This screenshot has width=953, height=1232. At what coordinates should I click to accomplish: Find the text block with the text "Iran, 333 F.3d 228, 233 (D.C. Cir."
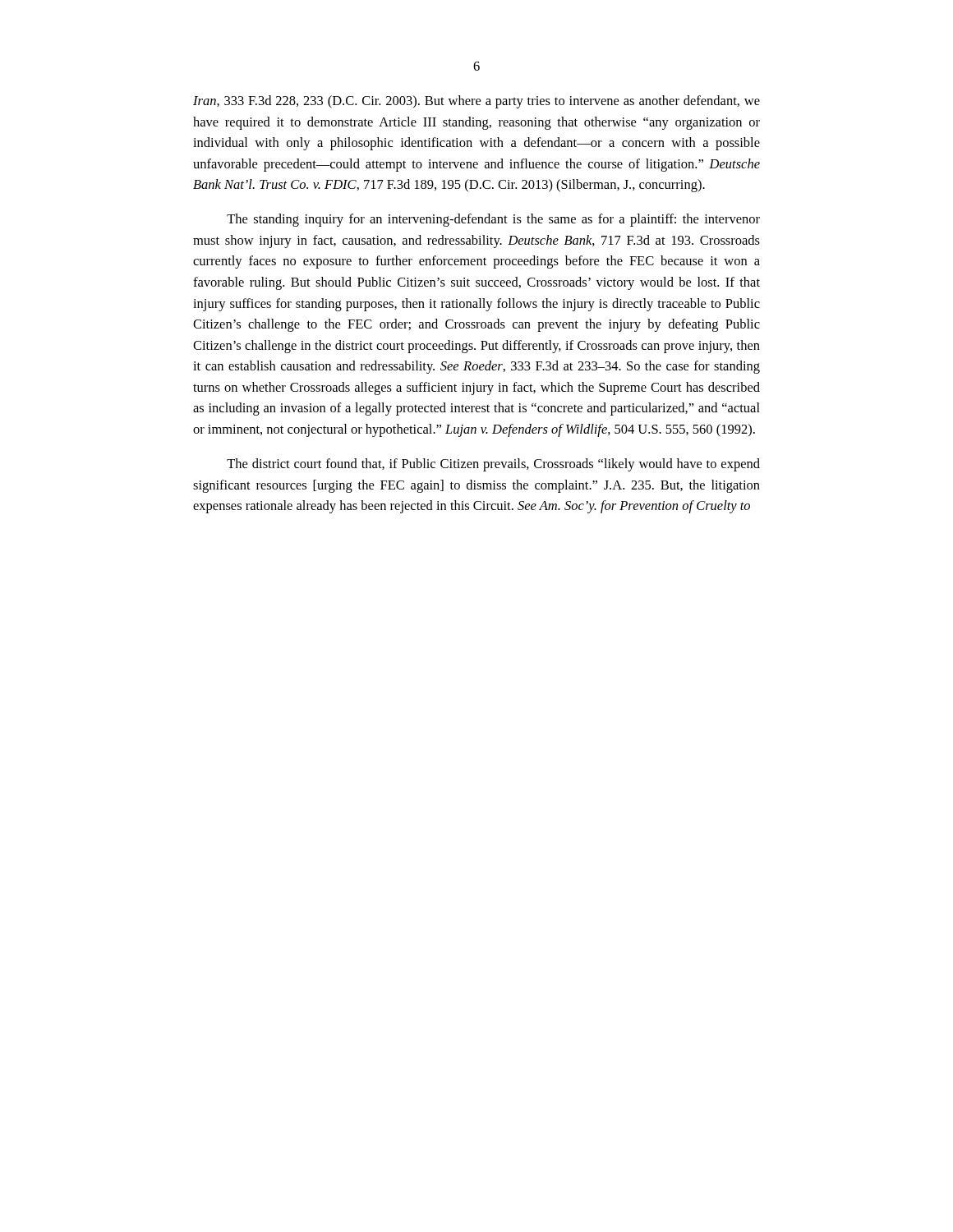click(476, 143)
